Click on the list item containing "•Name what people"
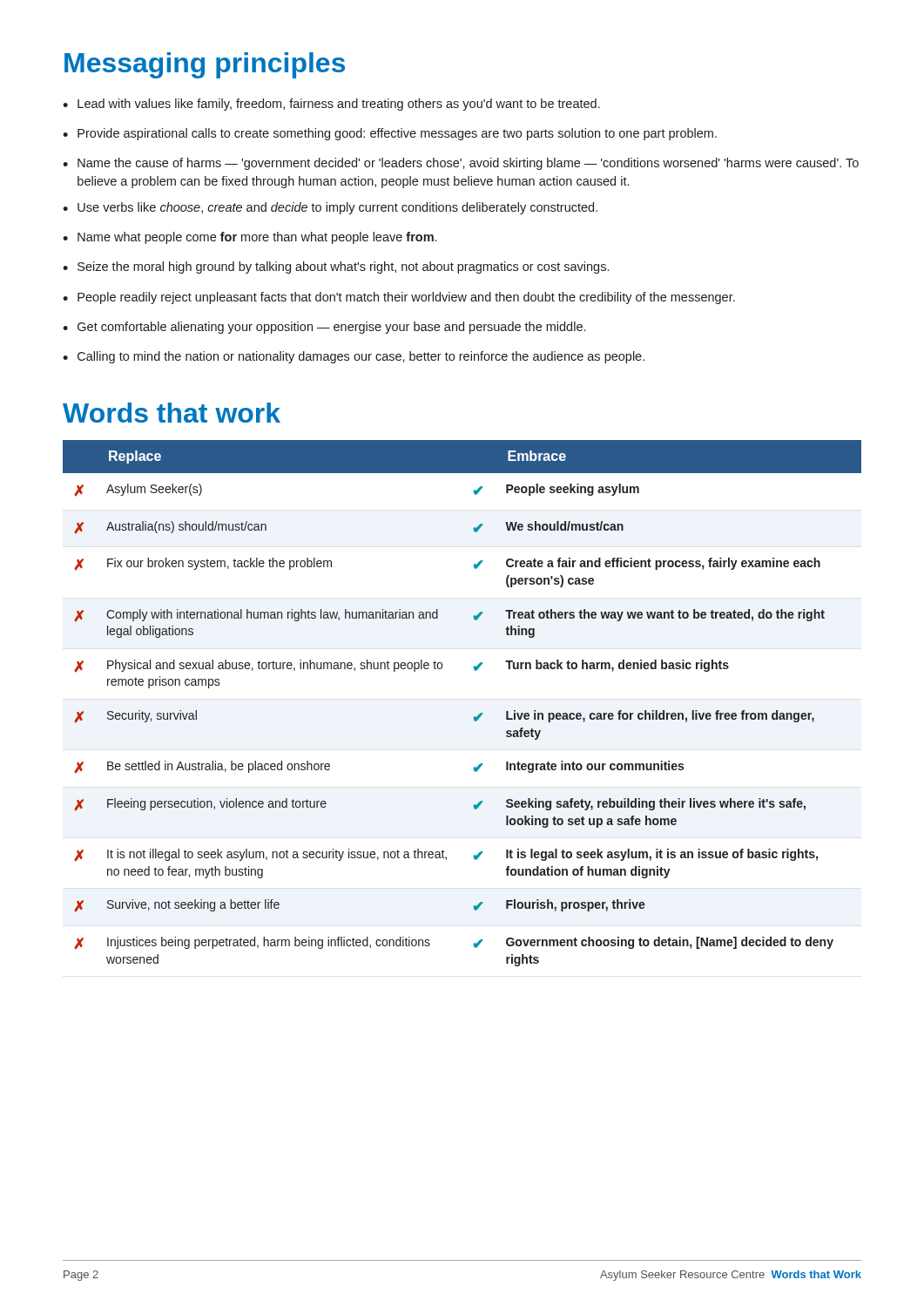 click(250, 240)
